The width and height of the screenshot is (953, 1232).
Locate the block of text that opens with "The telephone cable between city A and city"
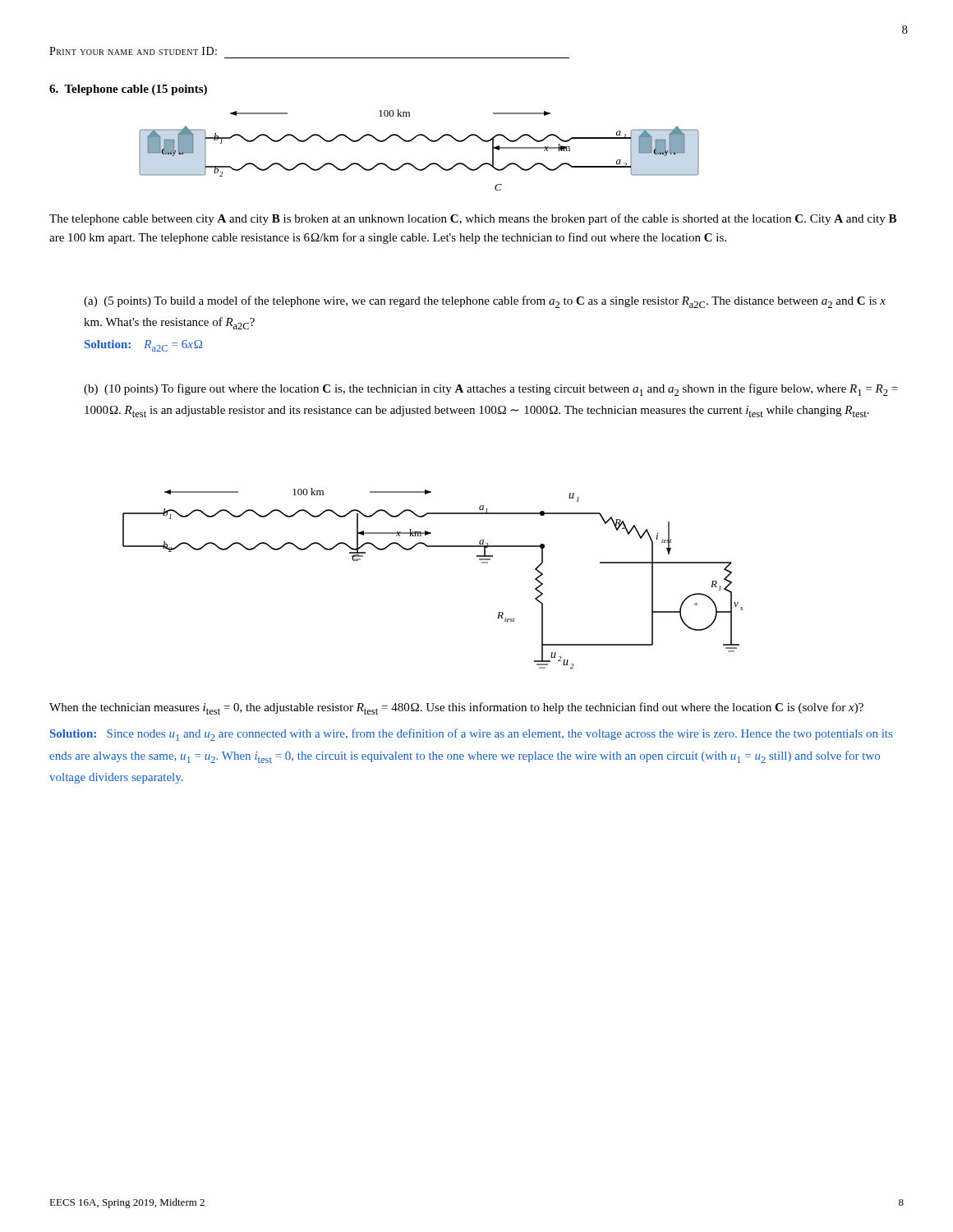pos(473,228)
